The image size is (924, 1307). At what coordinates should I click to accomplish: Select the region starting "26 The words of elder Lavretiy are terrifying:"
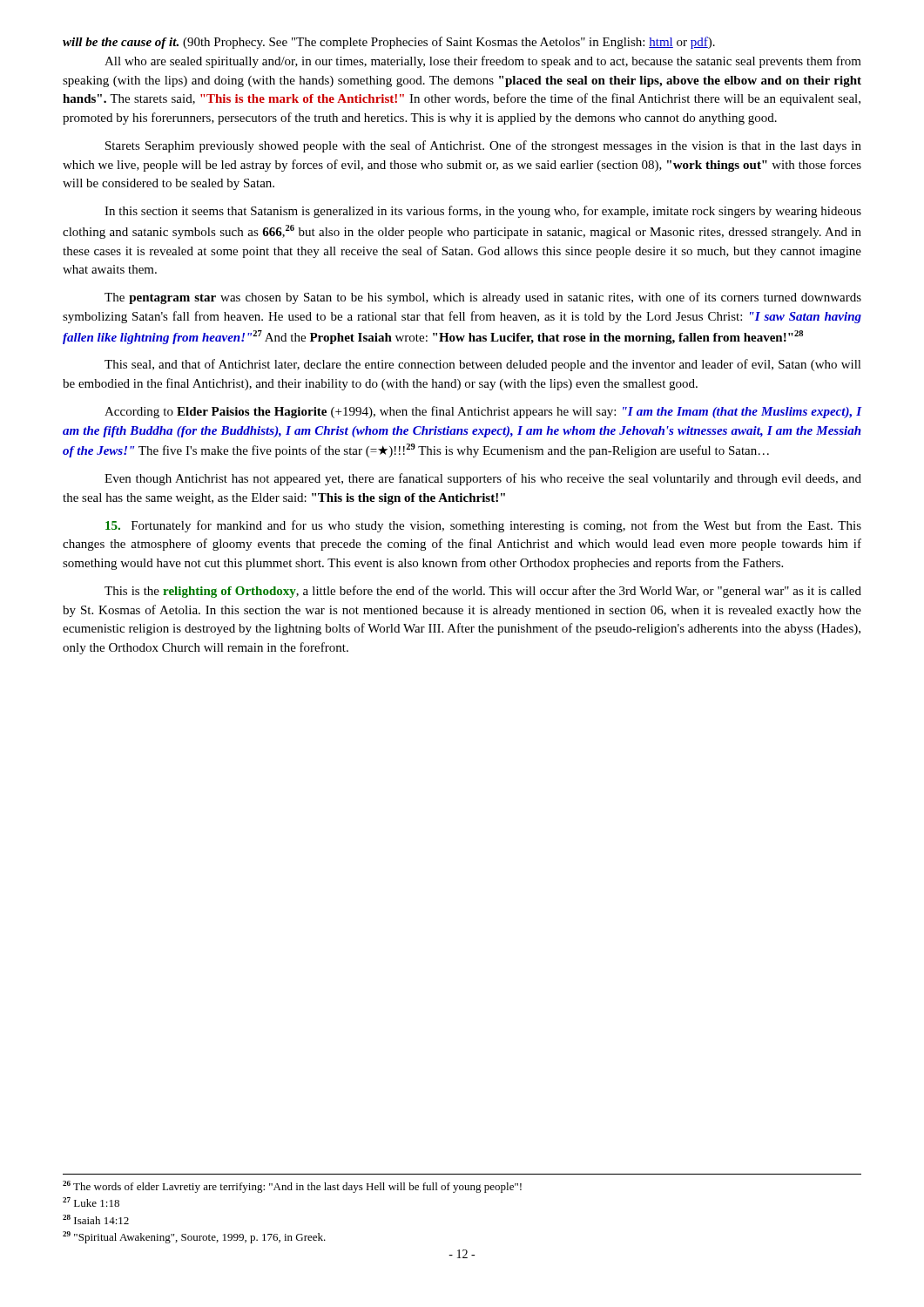pyautogui.click(x=293, y=1186)
